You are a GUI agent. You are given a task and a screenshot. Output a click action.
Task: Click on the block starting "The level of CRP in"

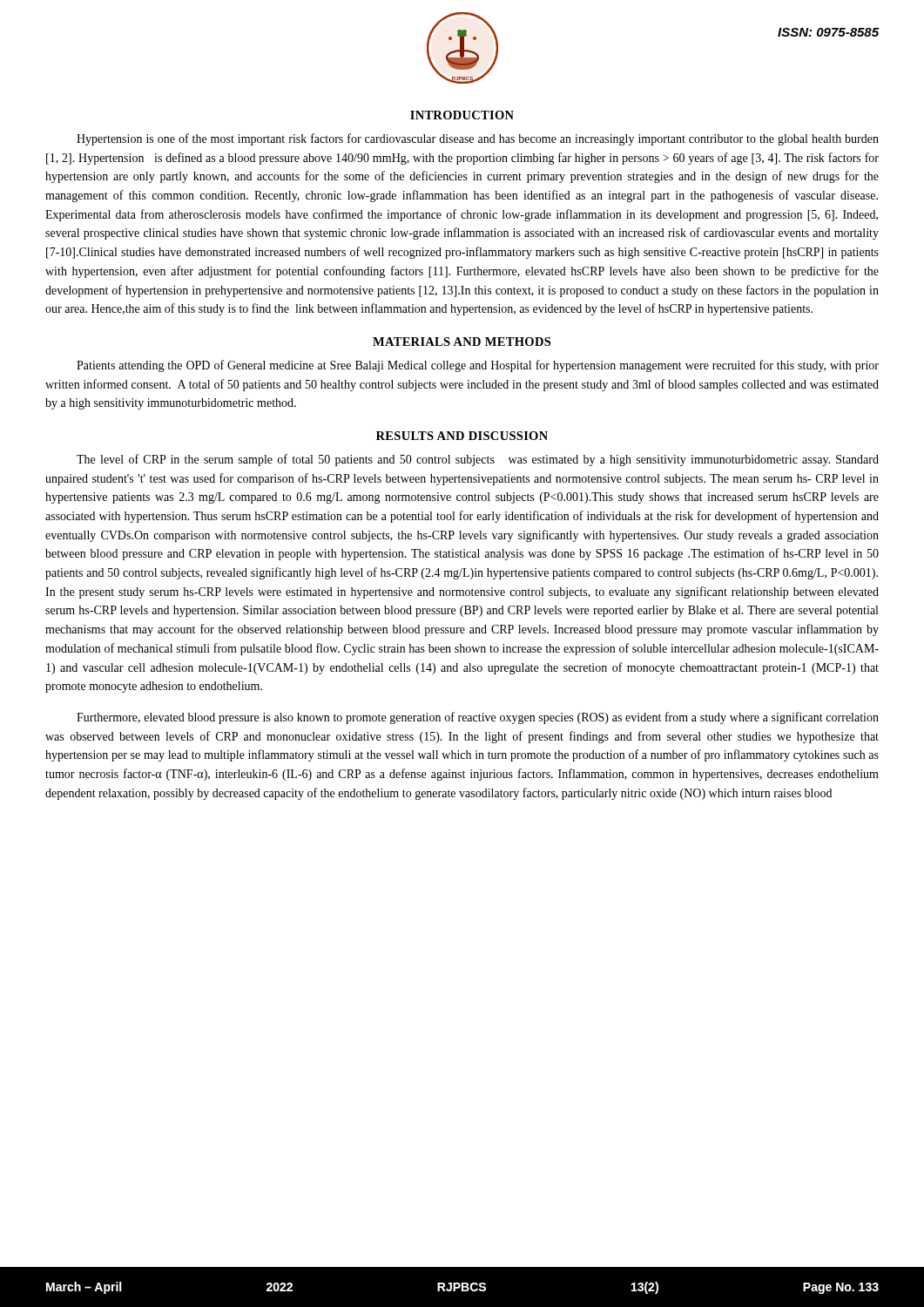click(462, 573)
